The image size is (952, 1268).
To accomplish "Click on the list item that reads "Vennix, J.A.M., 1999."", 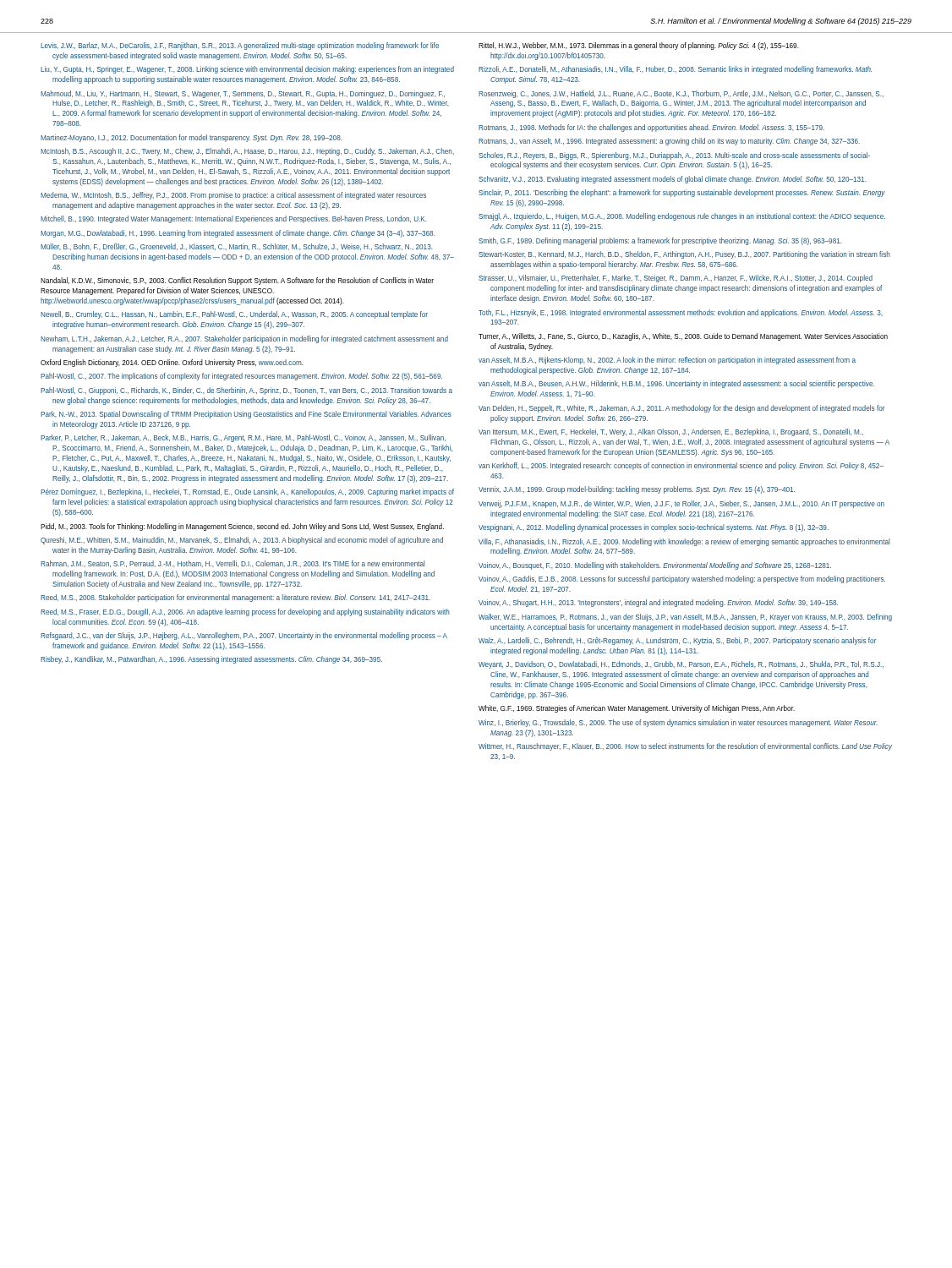I will (637, 490).
